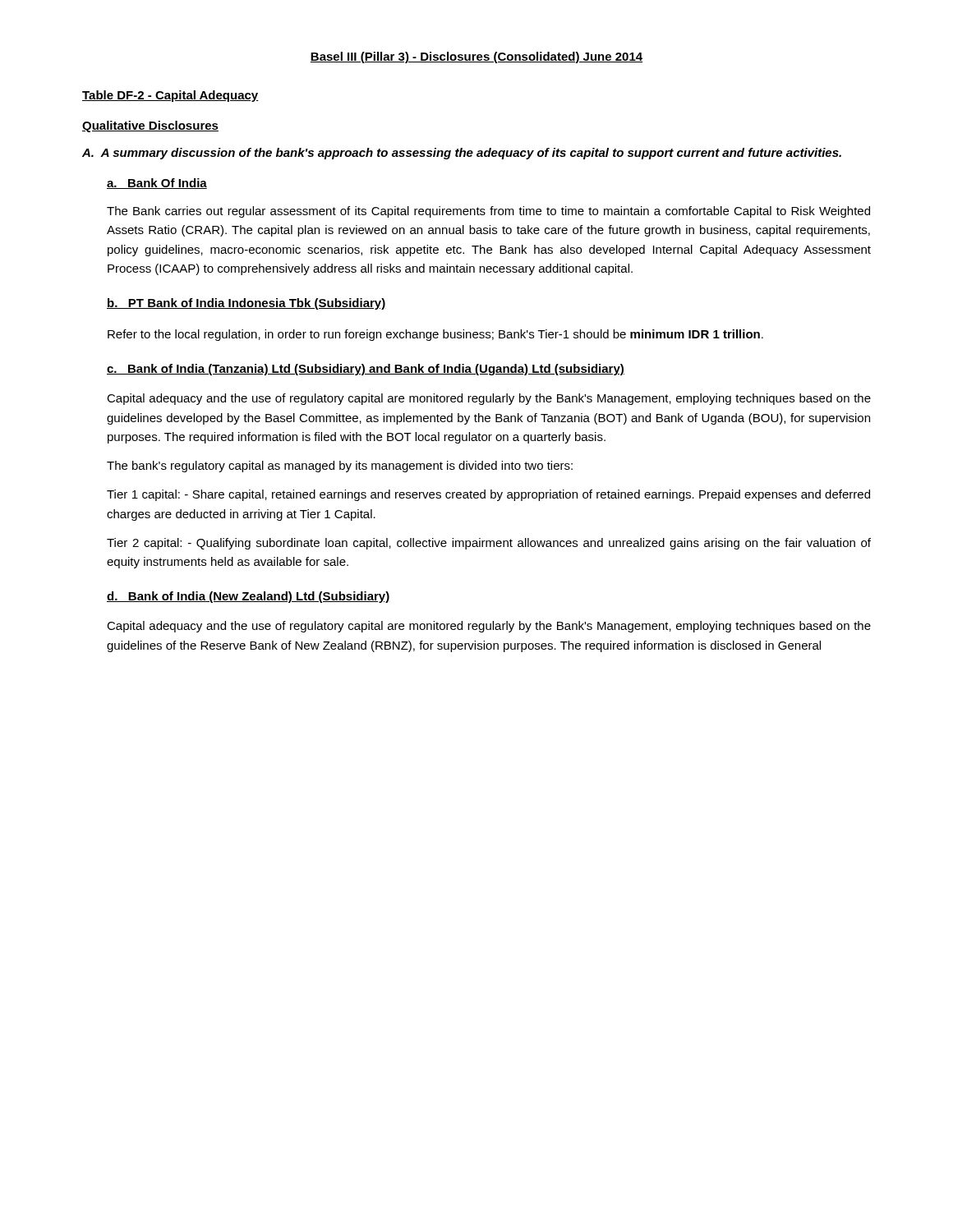Click on the section header that reads "Table DF-2 - Capital Adequacy"

pos(170,95)
